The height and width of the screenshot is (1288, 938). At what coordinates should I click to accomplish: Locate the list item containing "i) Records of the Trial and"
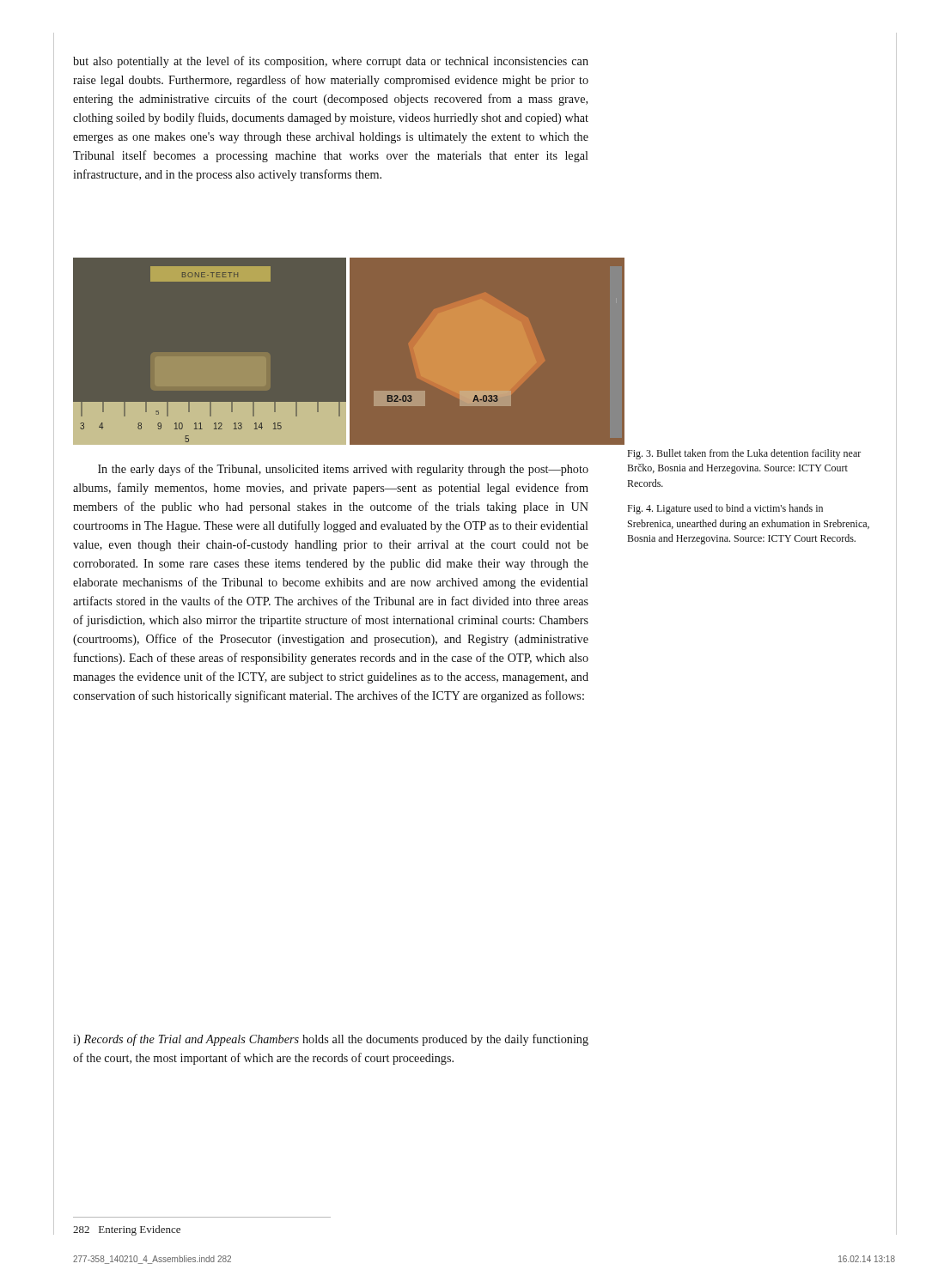coord(331,1049)
